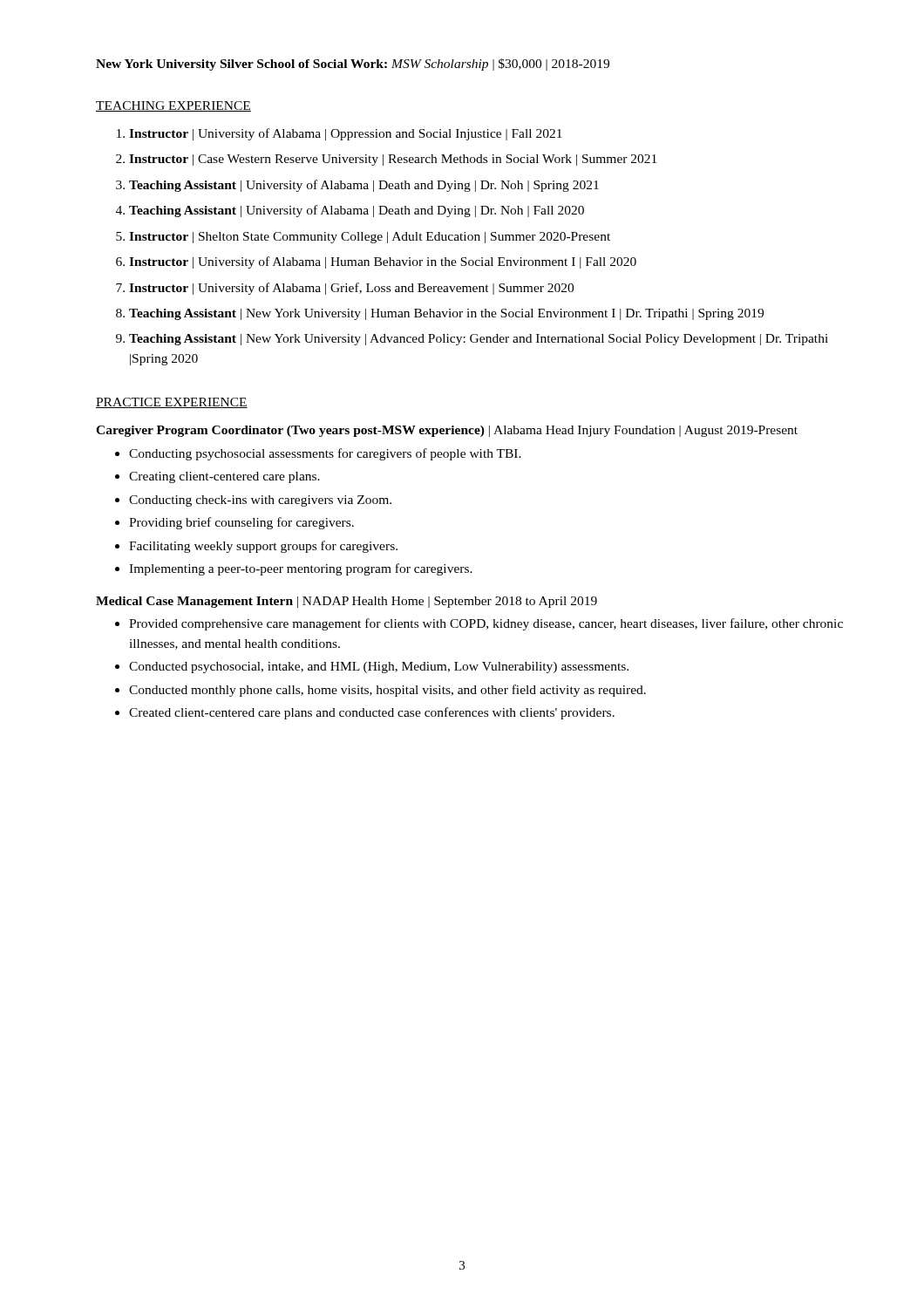Screen dimensions: 1308x924
Task: Click the passage that begins "Provided comprehensive care management"
Action: click(487, 634)
